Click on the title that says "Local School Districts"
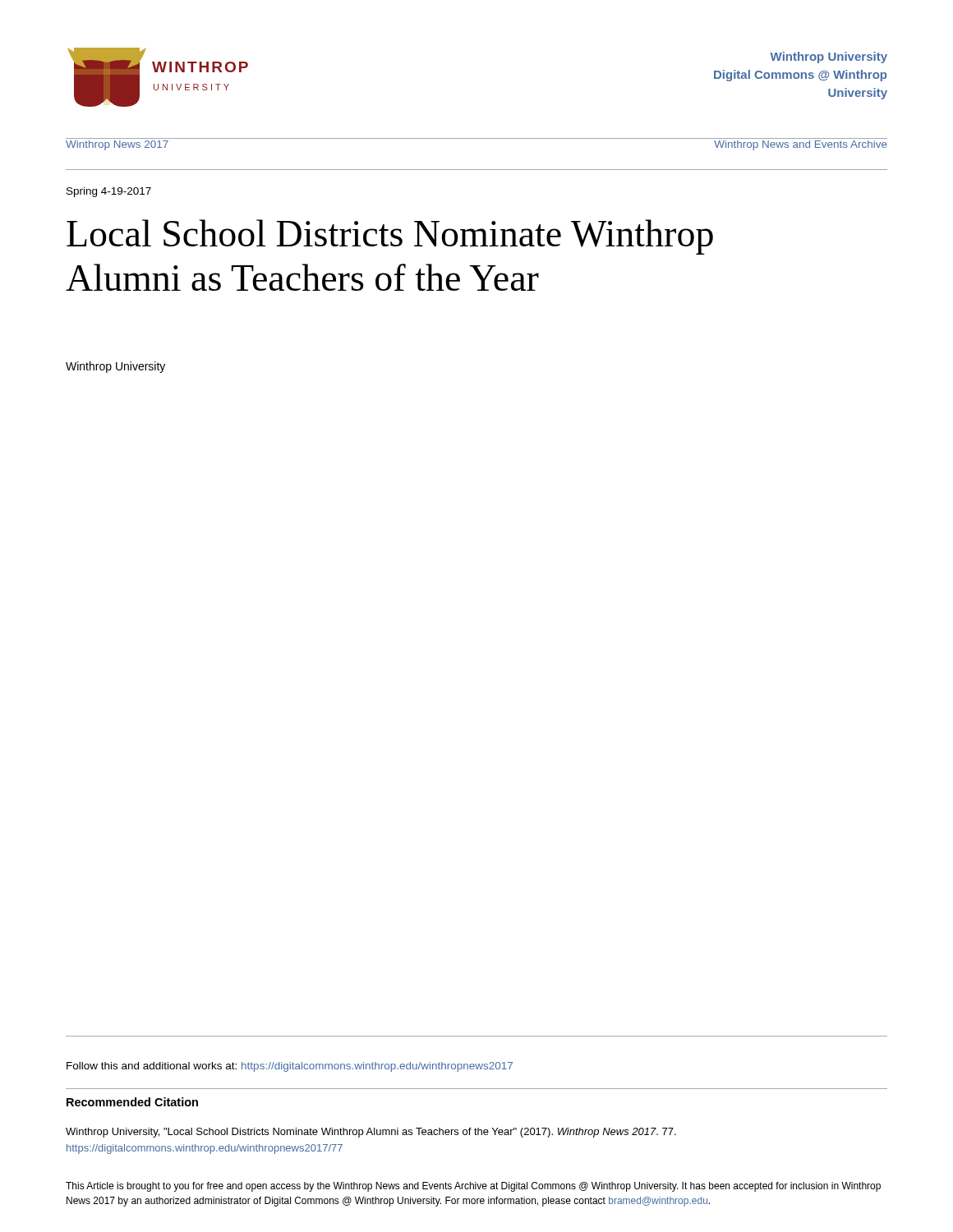953x1232 pixels. tap(390, 256)
